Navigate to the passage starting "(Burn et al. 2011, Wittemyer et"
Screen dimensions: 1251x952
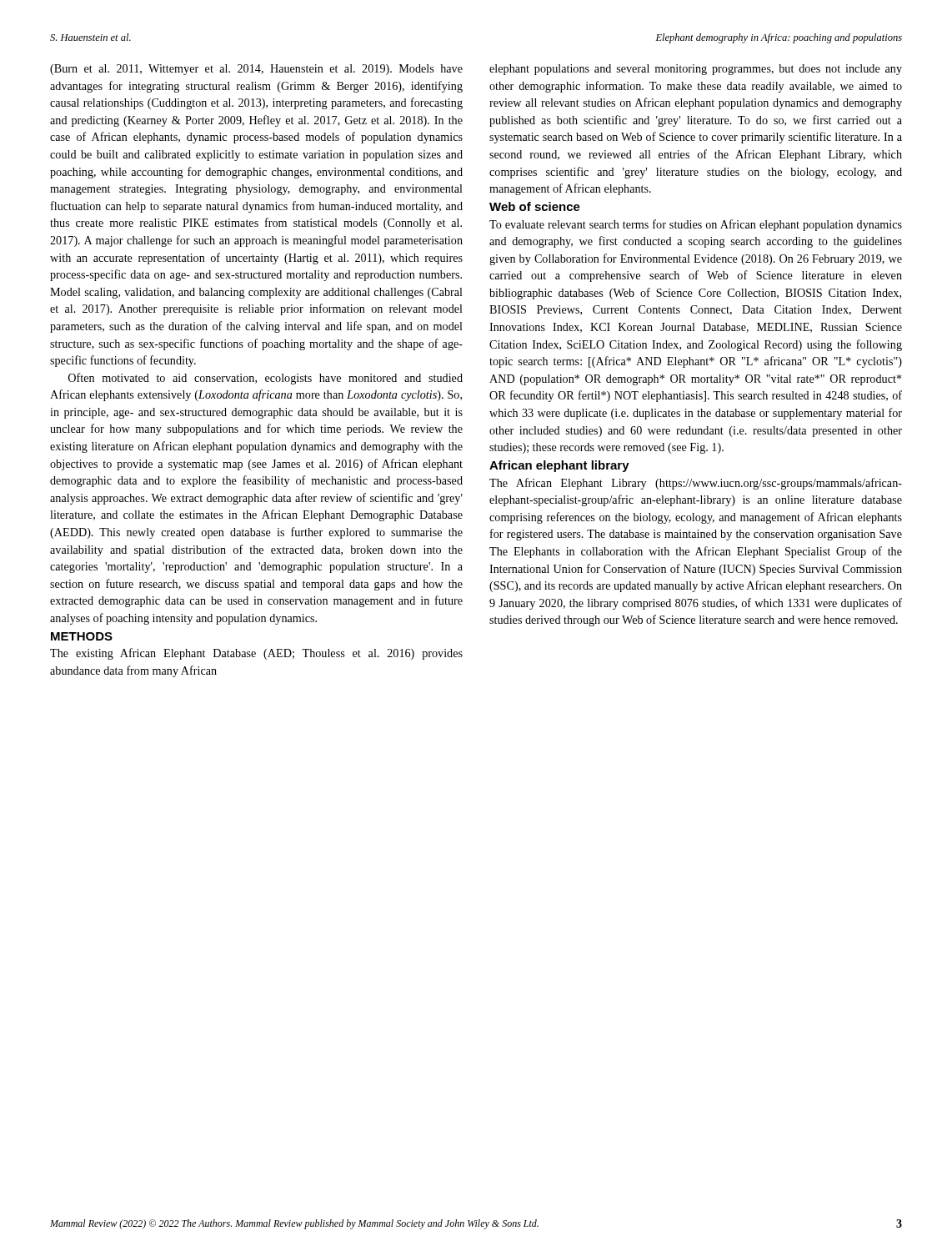click(x=256, y=215)
